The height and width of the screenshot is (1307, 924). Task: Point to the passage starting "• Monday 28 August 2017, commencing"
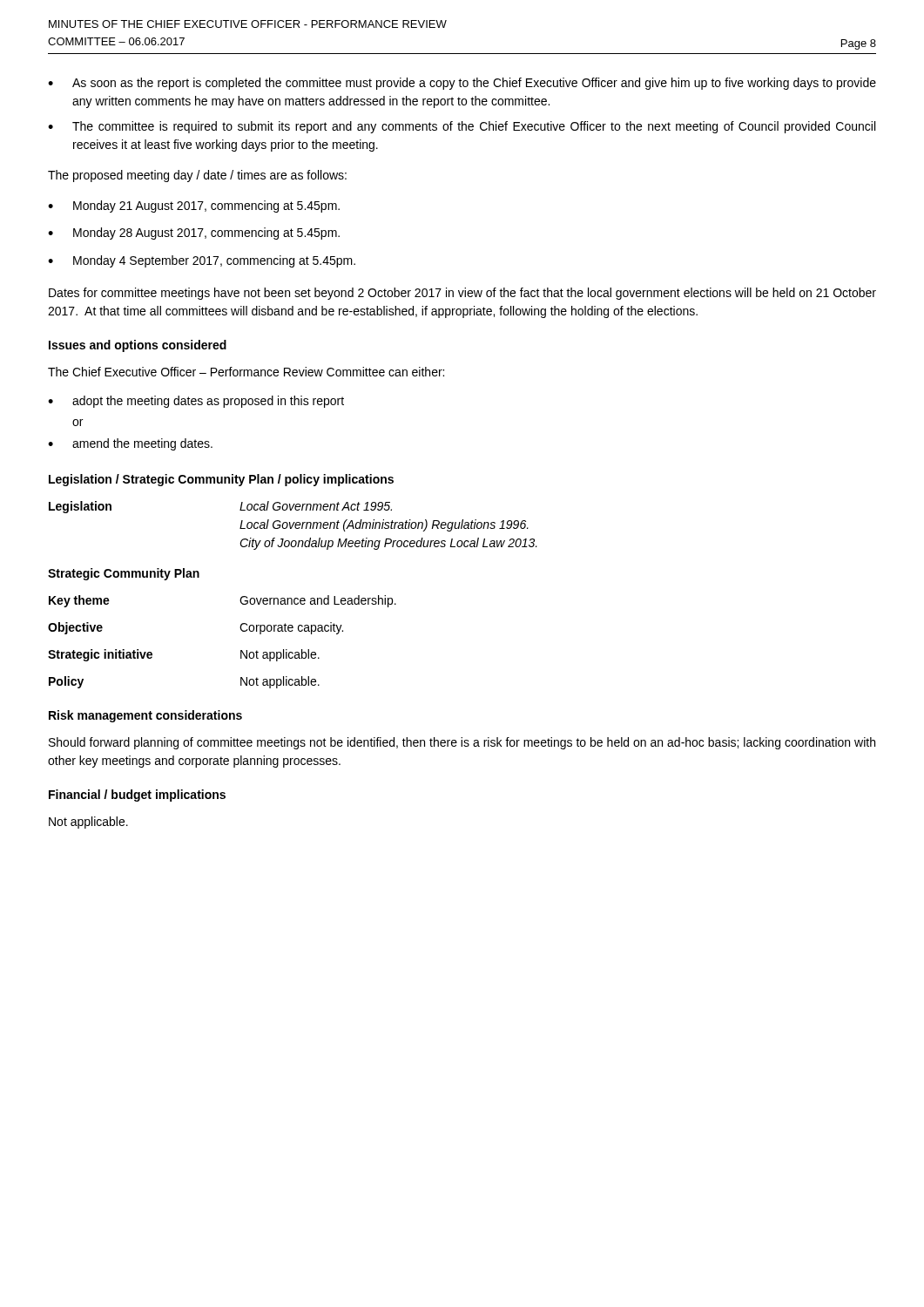click(x=194, y=234)
